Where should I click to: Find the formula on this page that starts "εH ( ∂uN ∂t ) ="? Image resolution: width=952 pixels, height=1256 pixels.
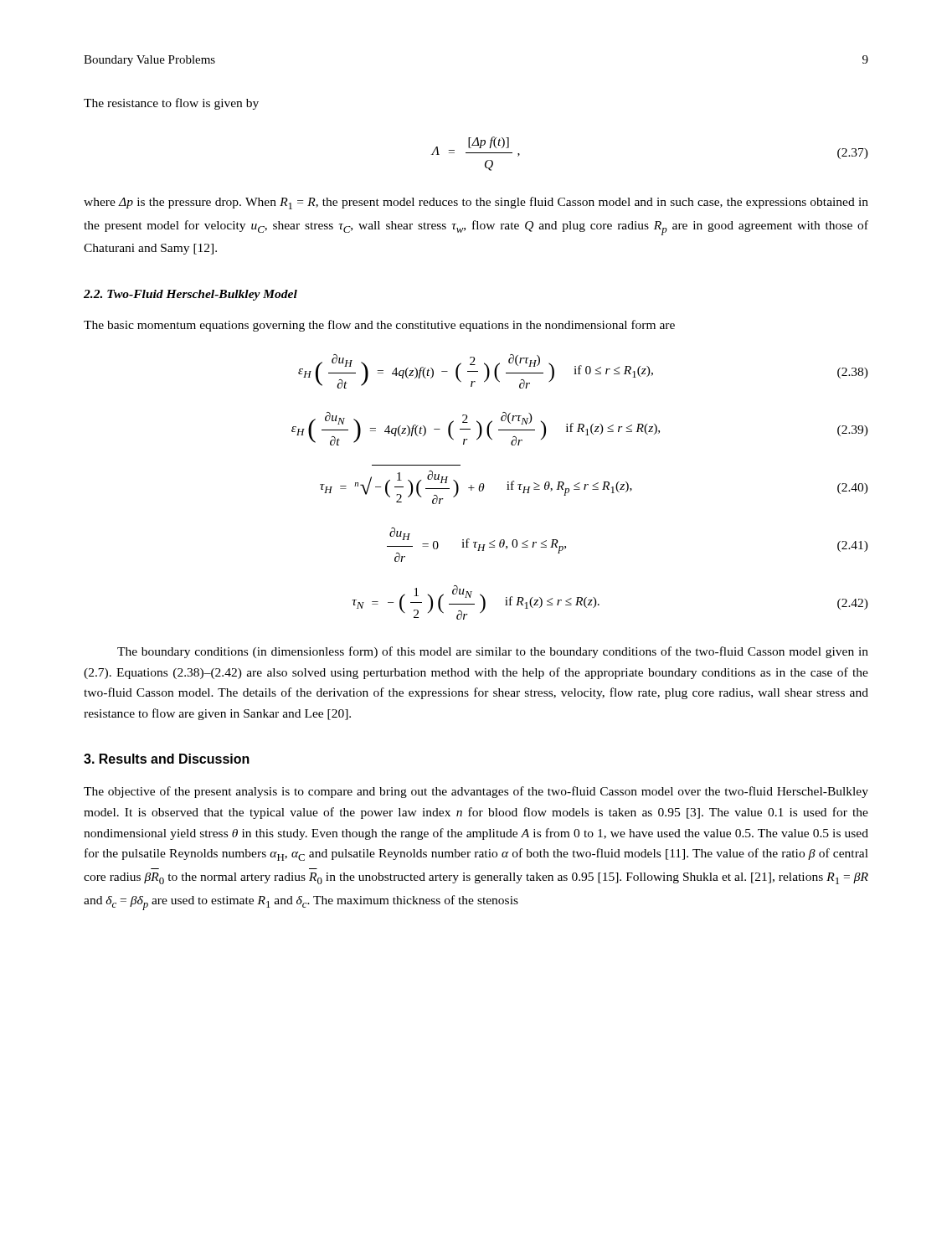[580, 429]
